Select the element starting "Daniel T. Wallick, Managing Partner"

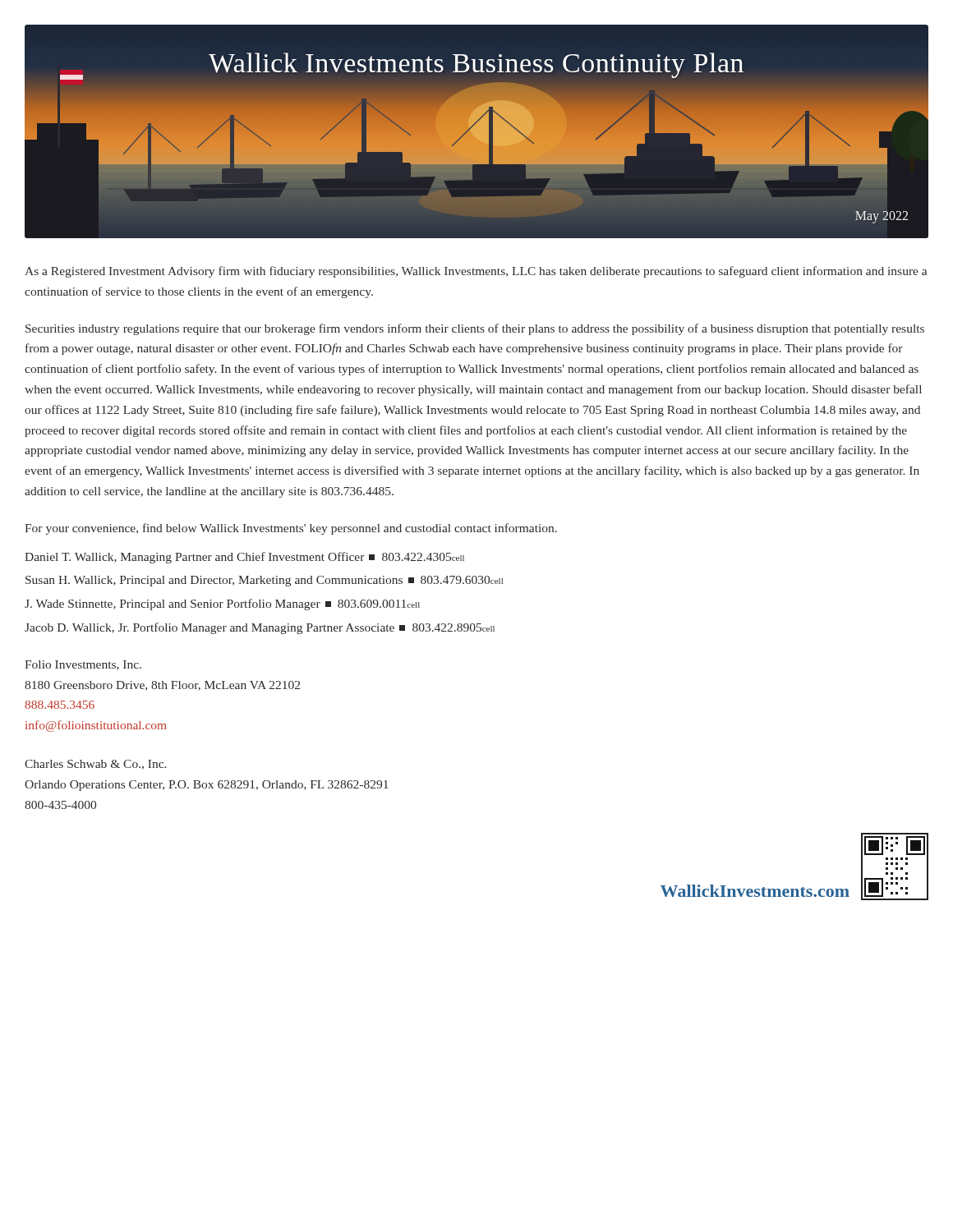click(x=245, y=557)
